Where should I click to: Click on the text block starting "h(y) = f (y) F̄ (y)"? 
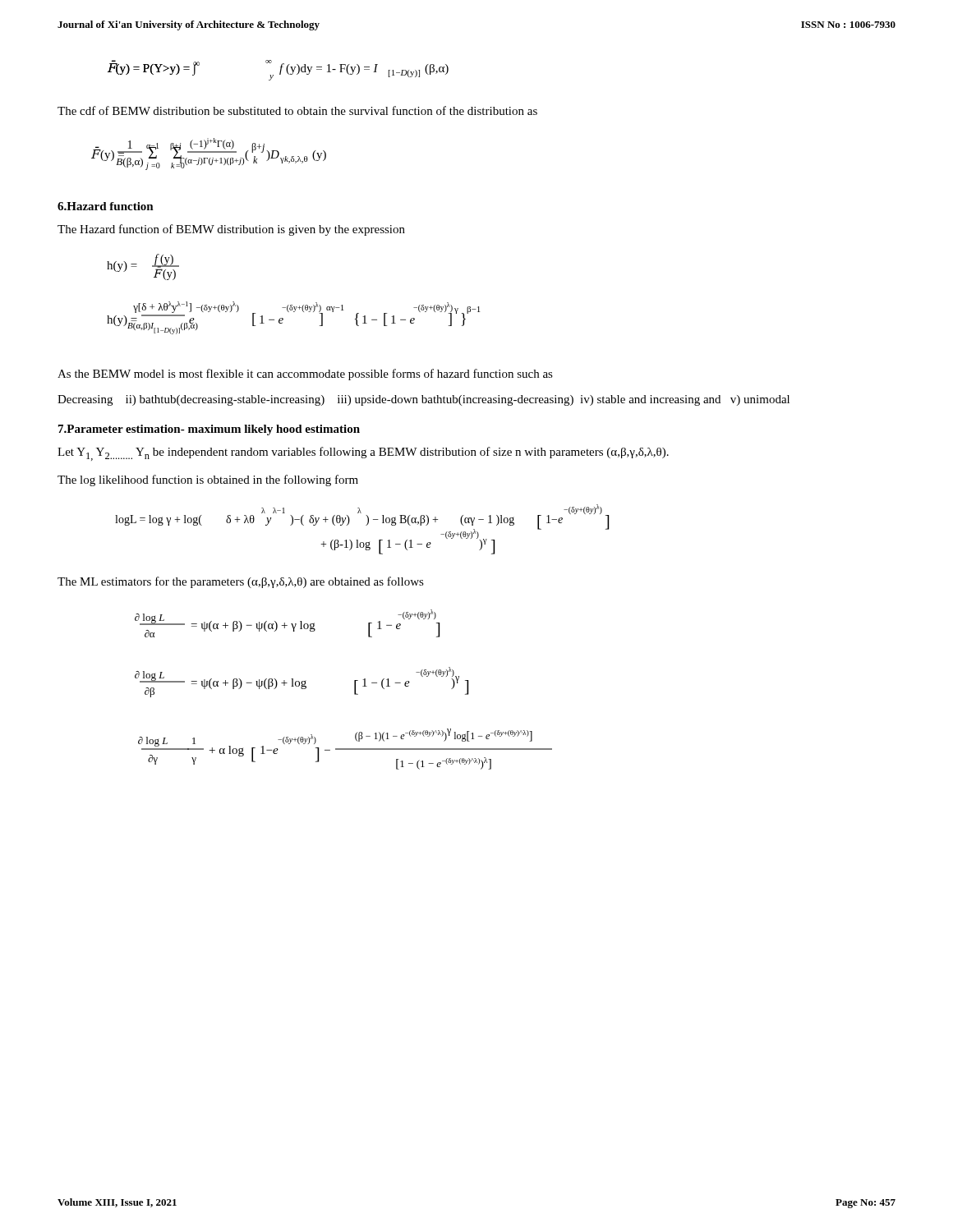coord(156,266)
